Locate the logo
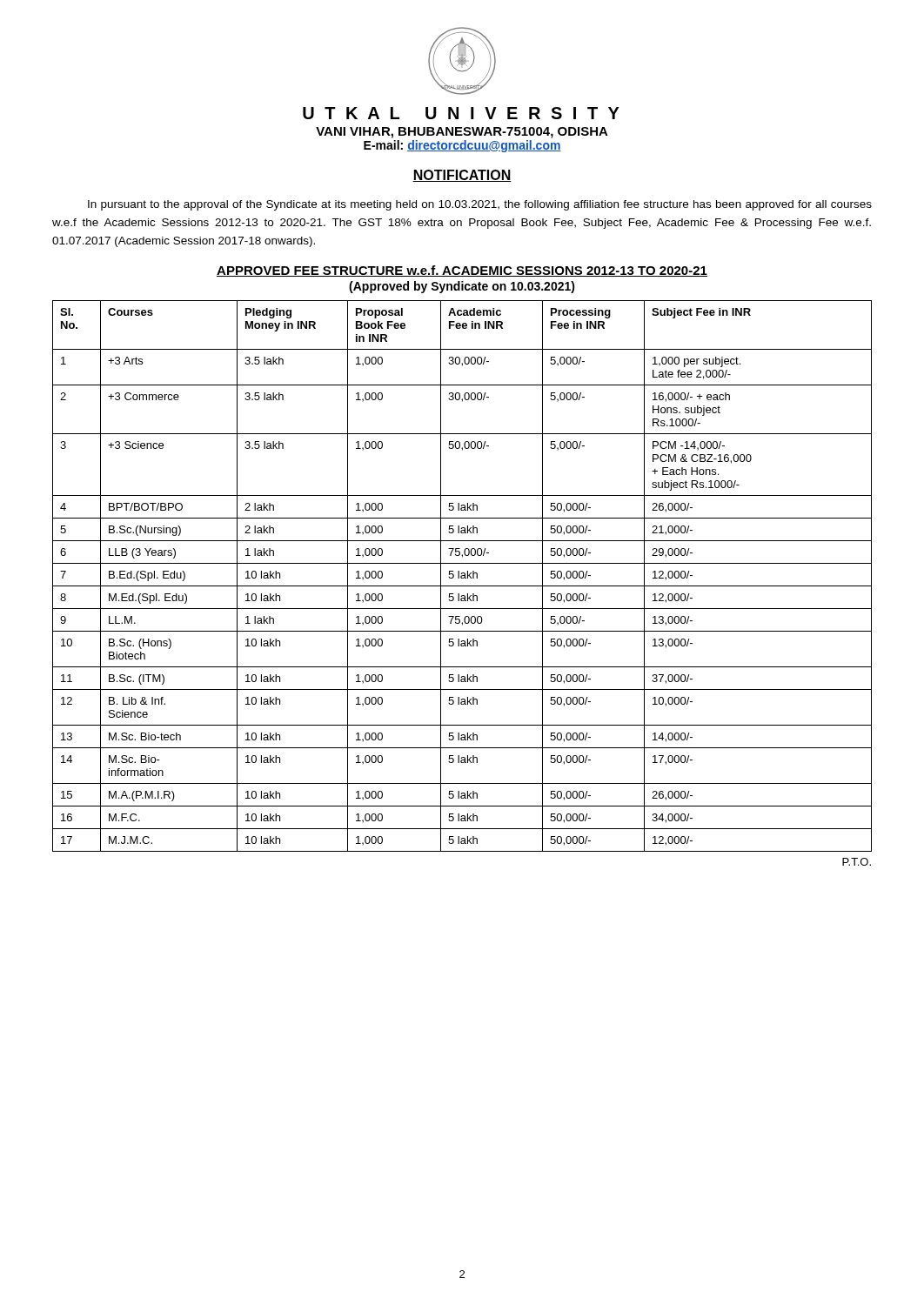 (x=462, y=62)
